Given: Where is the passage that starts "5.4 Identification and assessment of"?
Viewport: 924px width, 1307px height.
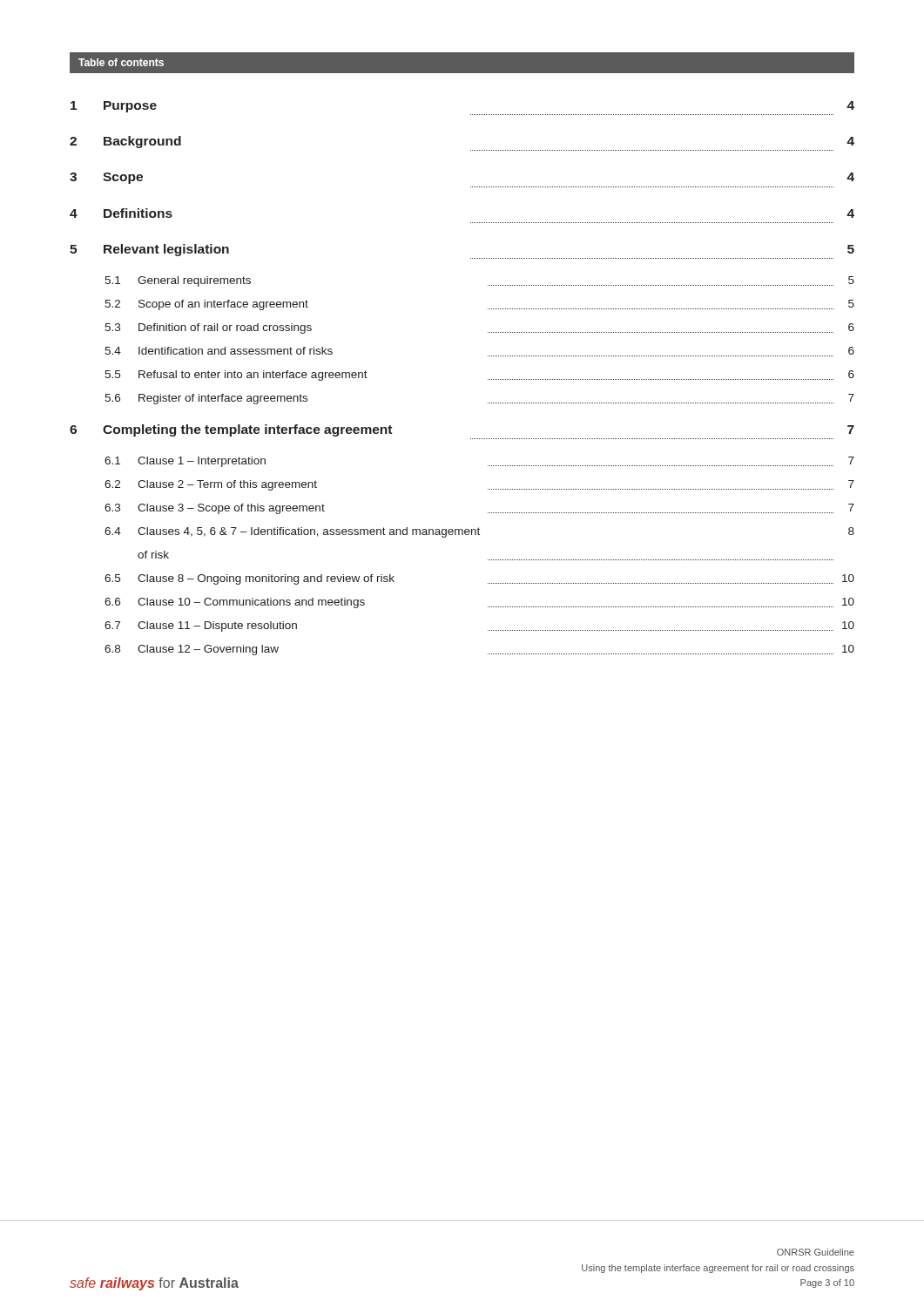Looking at the screenshot, I should [479, 351].
